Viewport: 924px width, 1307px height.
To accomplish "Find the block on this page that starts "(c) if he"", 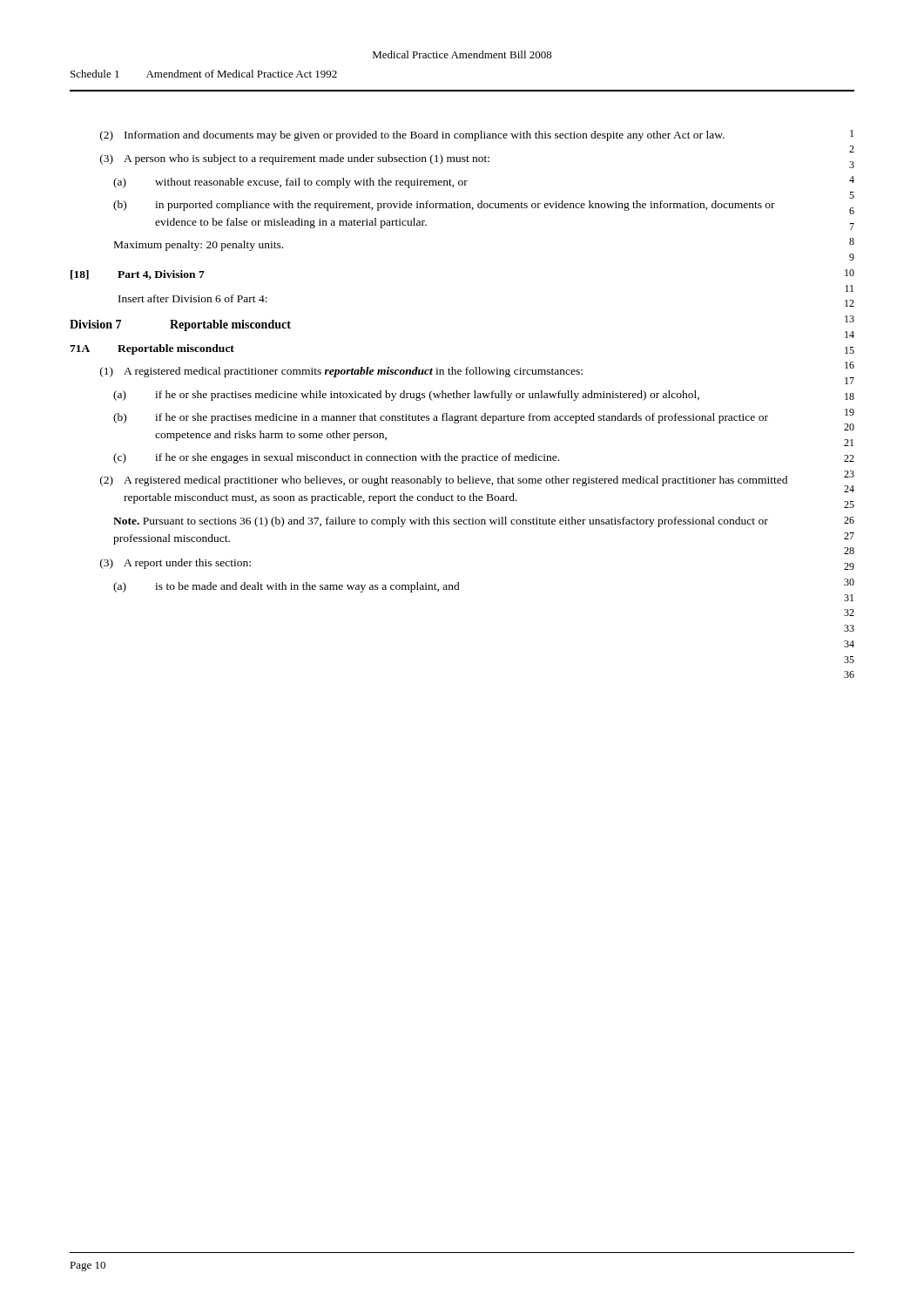I will pyautogui.click(x=442, y=458).
